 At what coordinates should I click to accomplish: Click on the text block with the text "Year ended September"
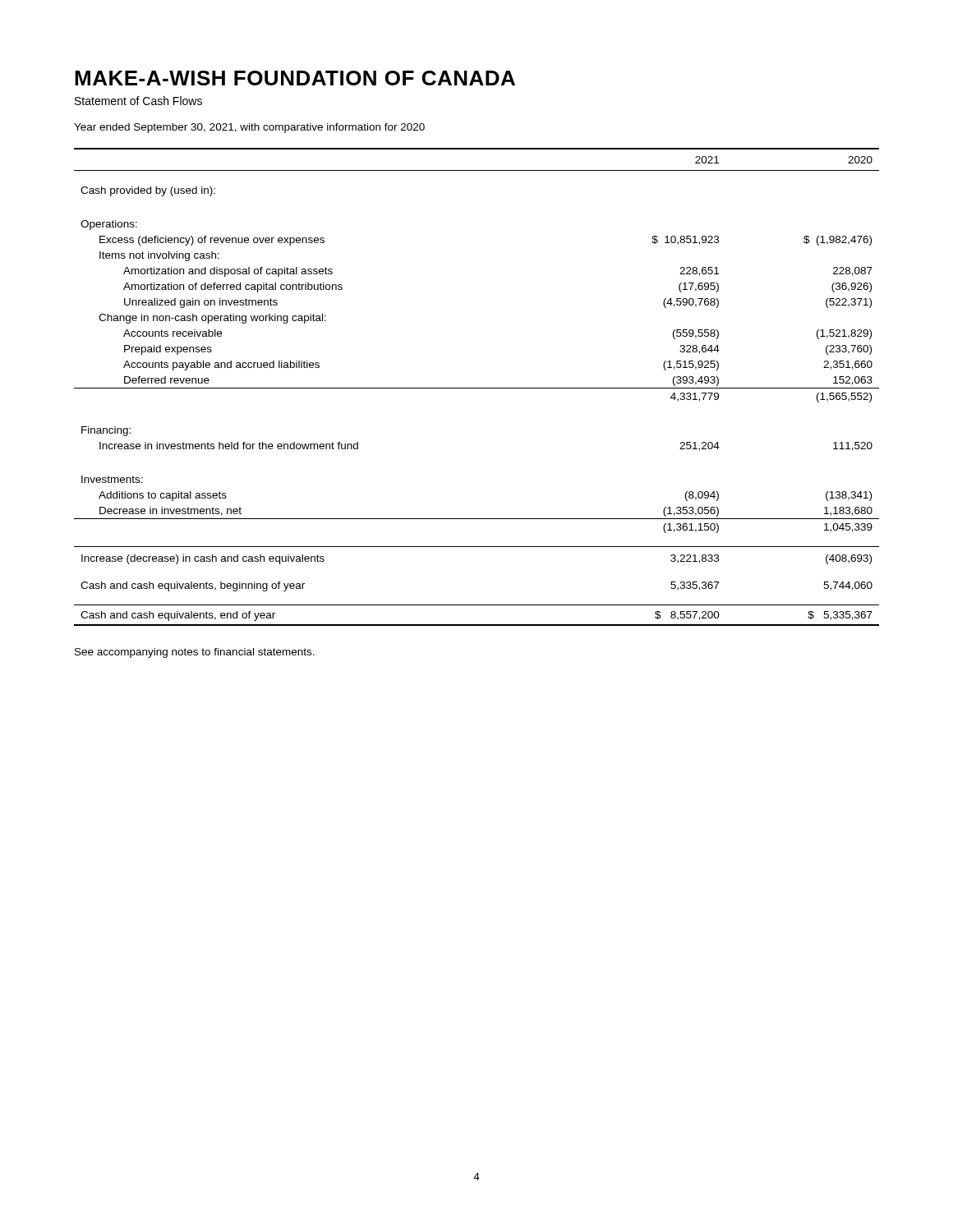click(x=249, y=127)
